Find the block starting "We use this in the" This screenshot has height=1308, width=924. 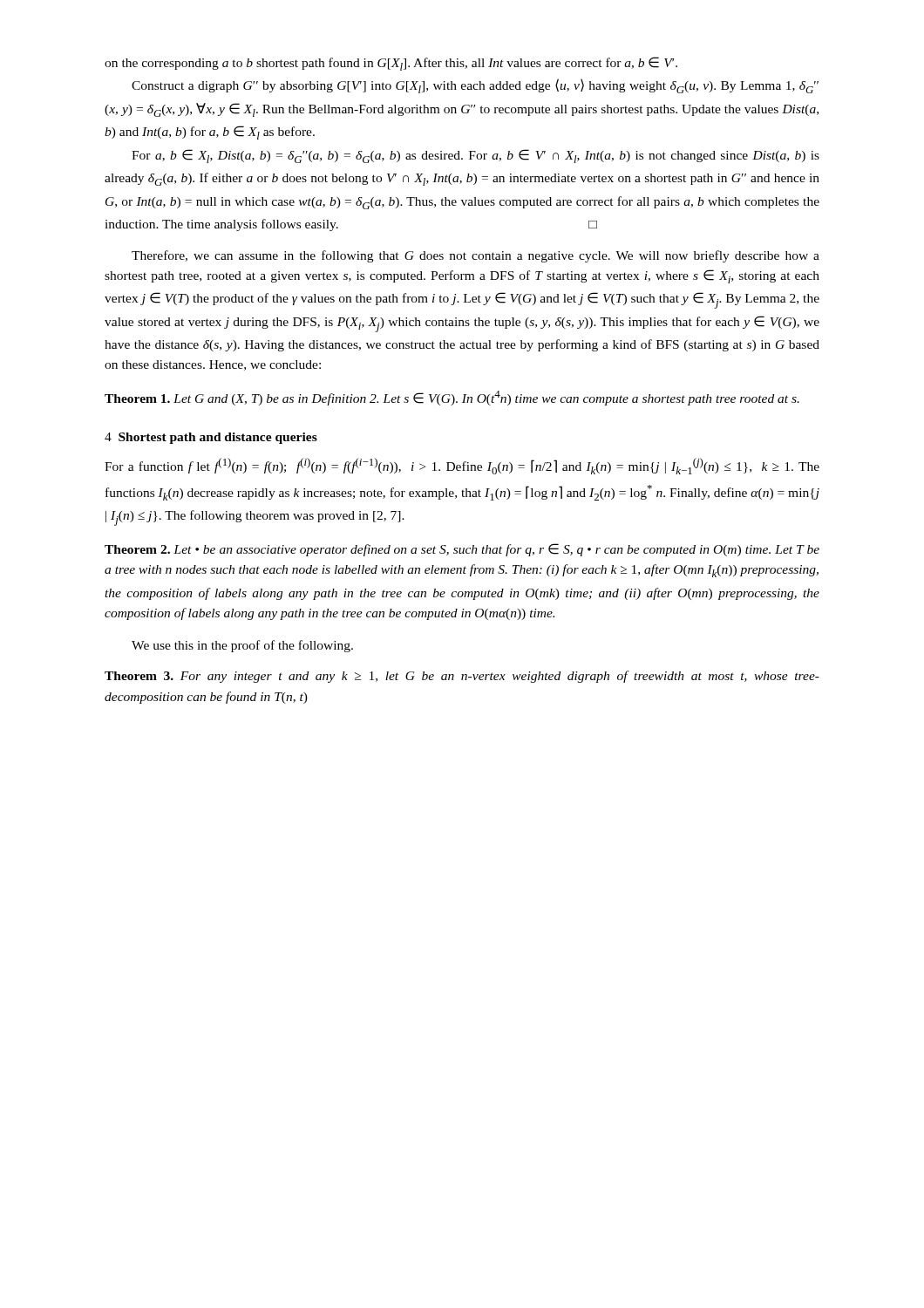(242, 646)
